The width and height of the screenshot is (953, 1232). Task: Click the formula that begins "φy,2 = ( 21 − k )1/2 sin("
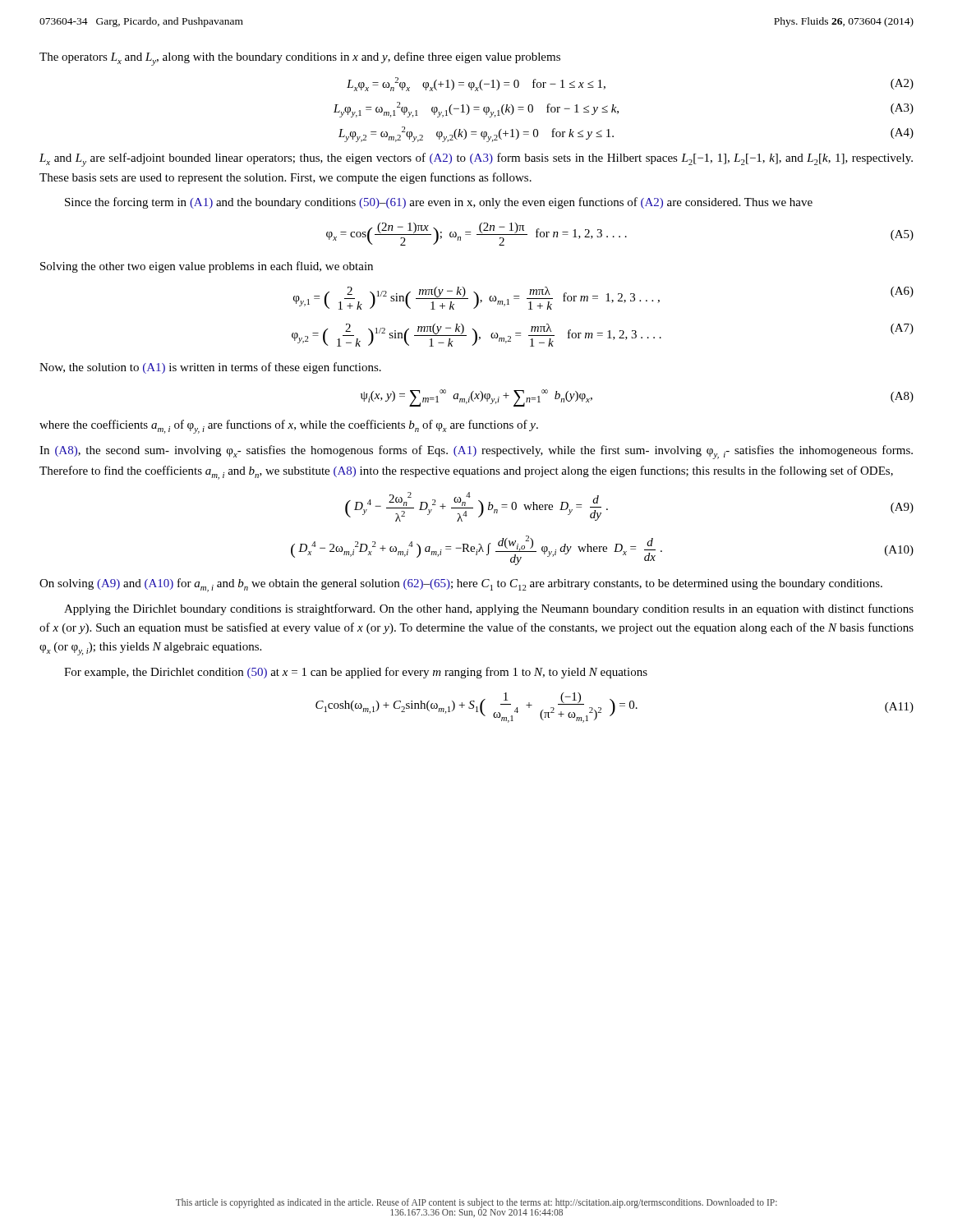(x=602, y=336)
